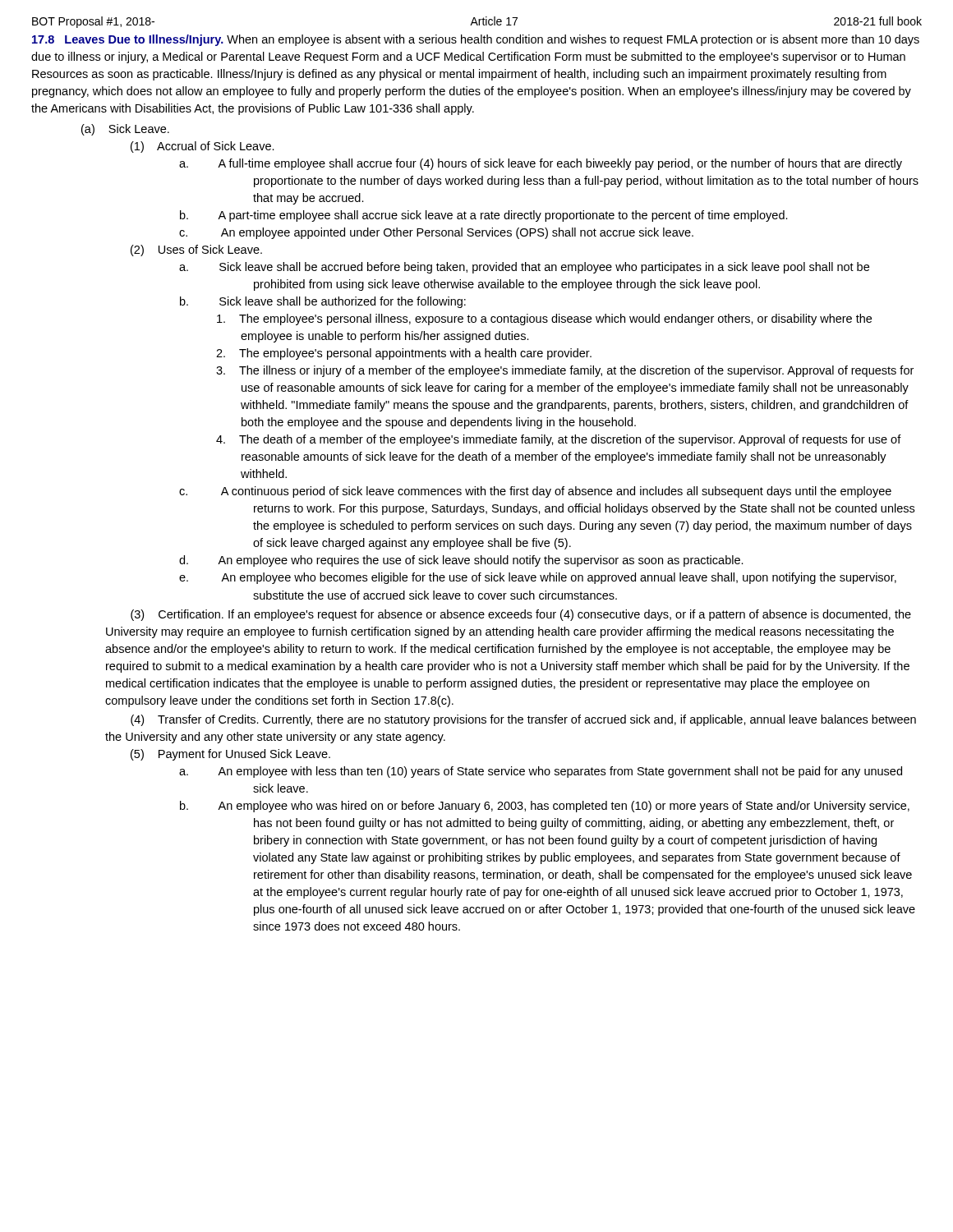Viewport: 953px width, 1232px height.
Task: Click on the text block starting "The employee's personal"
Action: click(544, 328)
